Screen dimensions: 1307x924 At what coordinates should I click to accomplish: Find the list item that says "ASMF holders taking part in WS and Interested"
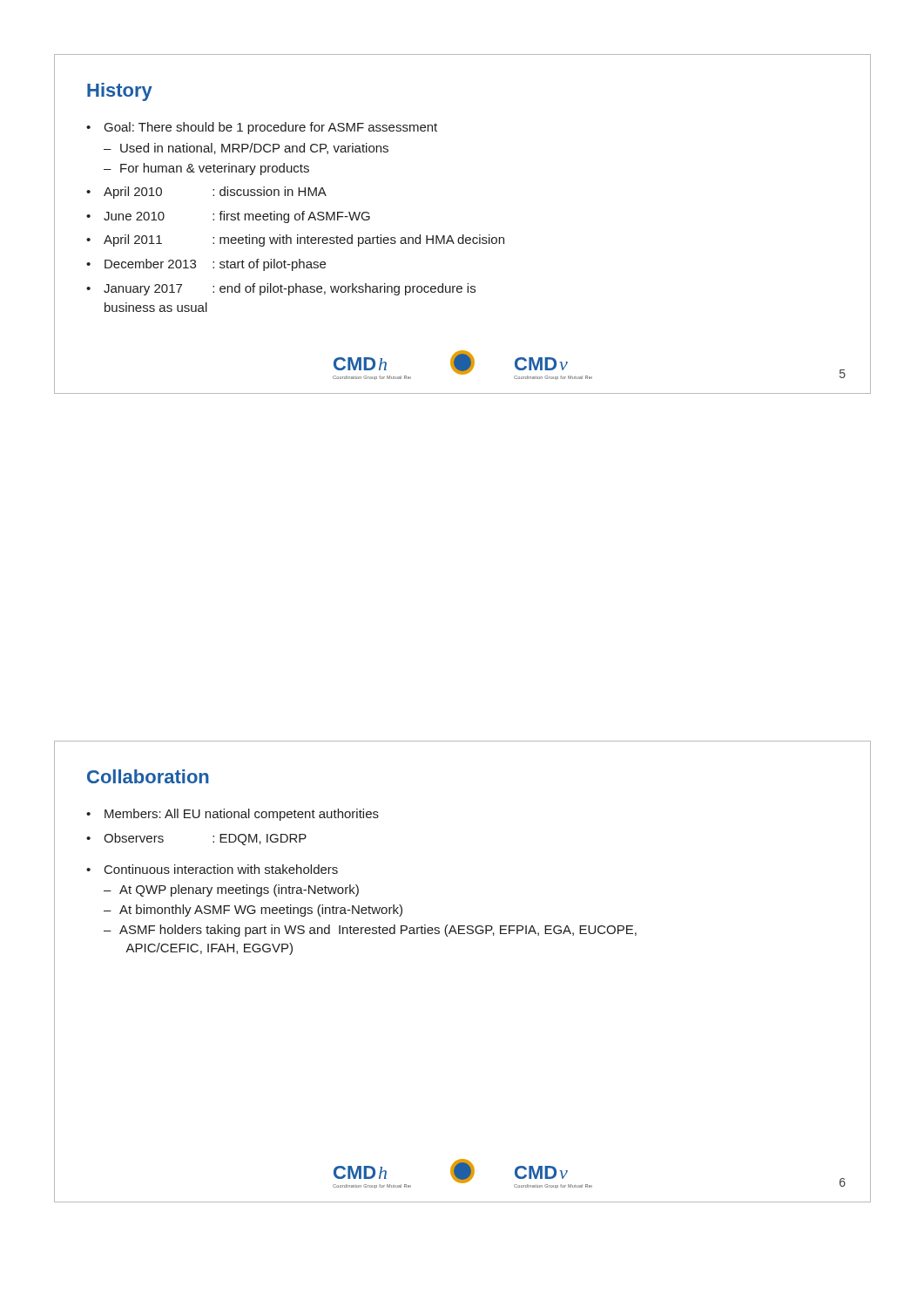(378, 939)
